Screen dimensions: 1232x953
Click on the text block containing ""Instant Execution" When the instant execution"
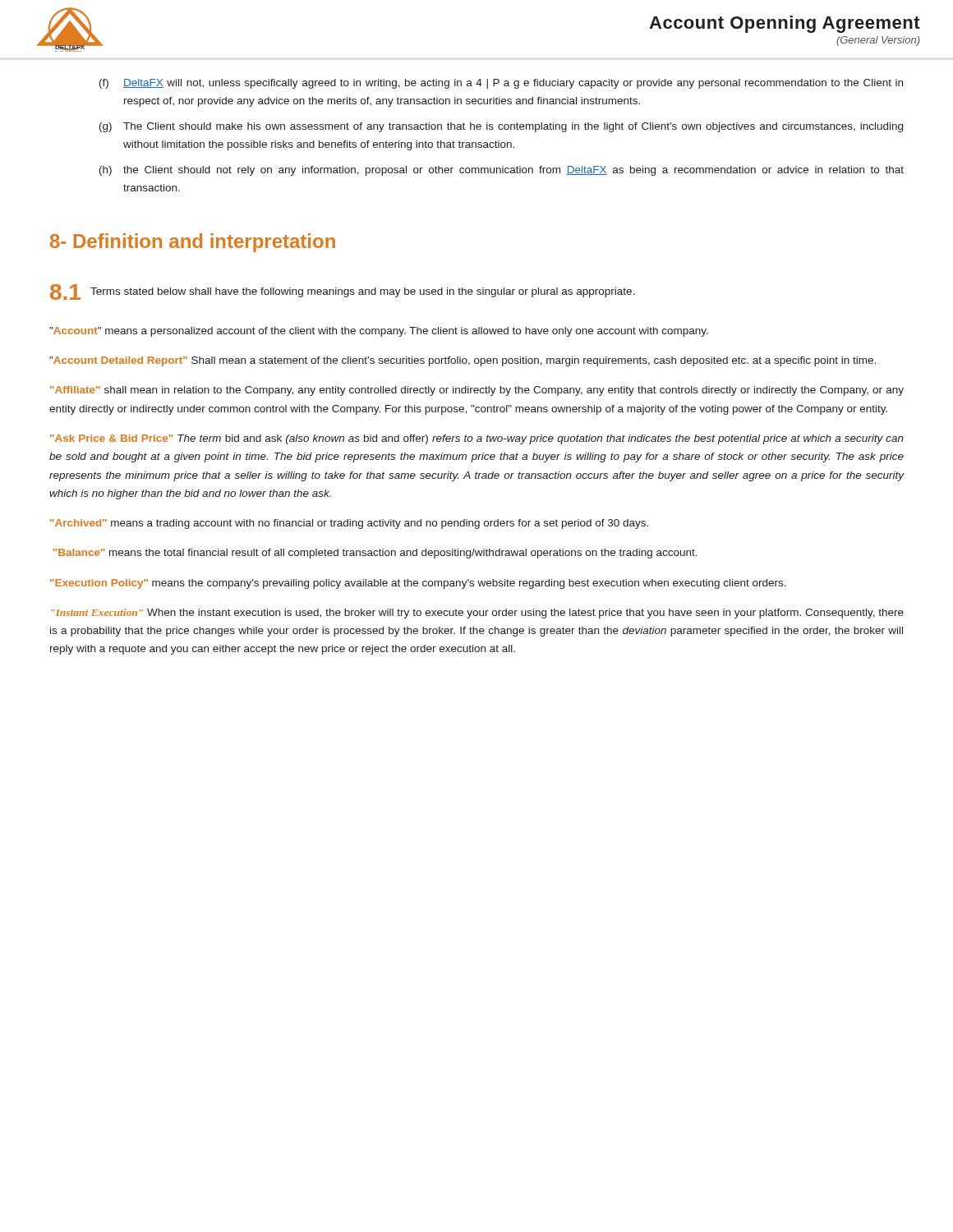pyautogui.click(x=476, y=630)
